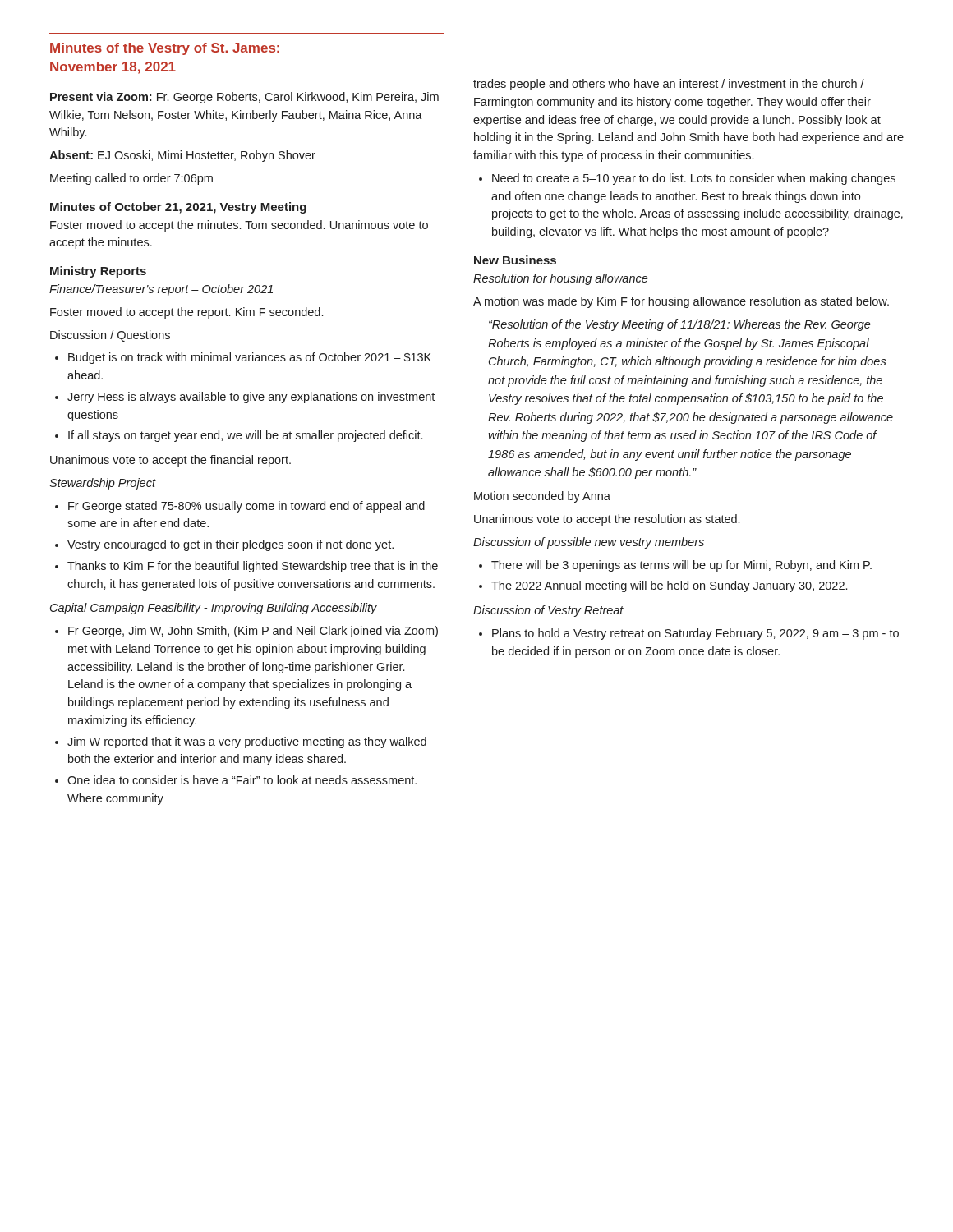
Task: Find the text block that reads "Absent: EJ Ososki, Mimi Hostetter, Robyn"
Action: click(182, 155)
